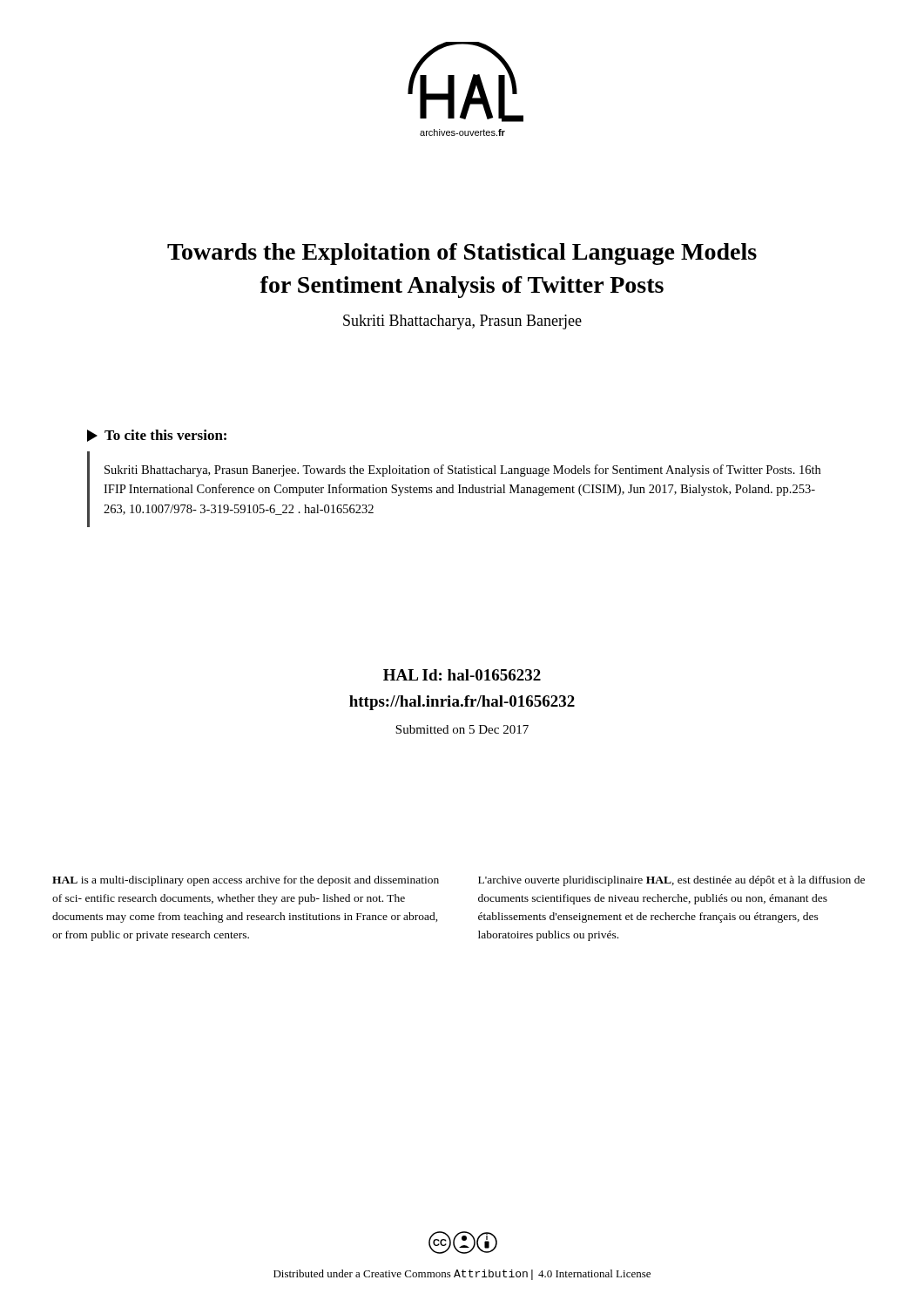The image size is (924, 1307).
Task: Click the passage that begins "L'archive ouverte pluridisciplinaire HAL, est destinée"
Action: [x=671, y=907]
